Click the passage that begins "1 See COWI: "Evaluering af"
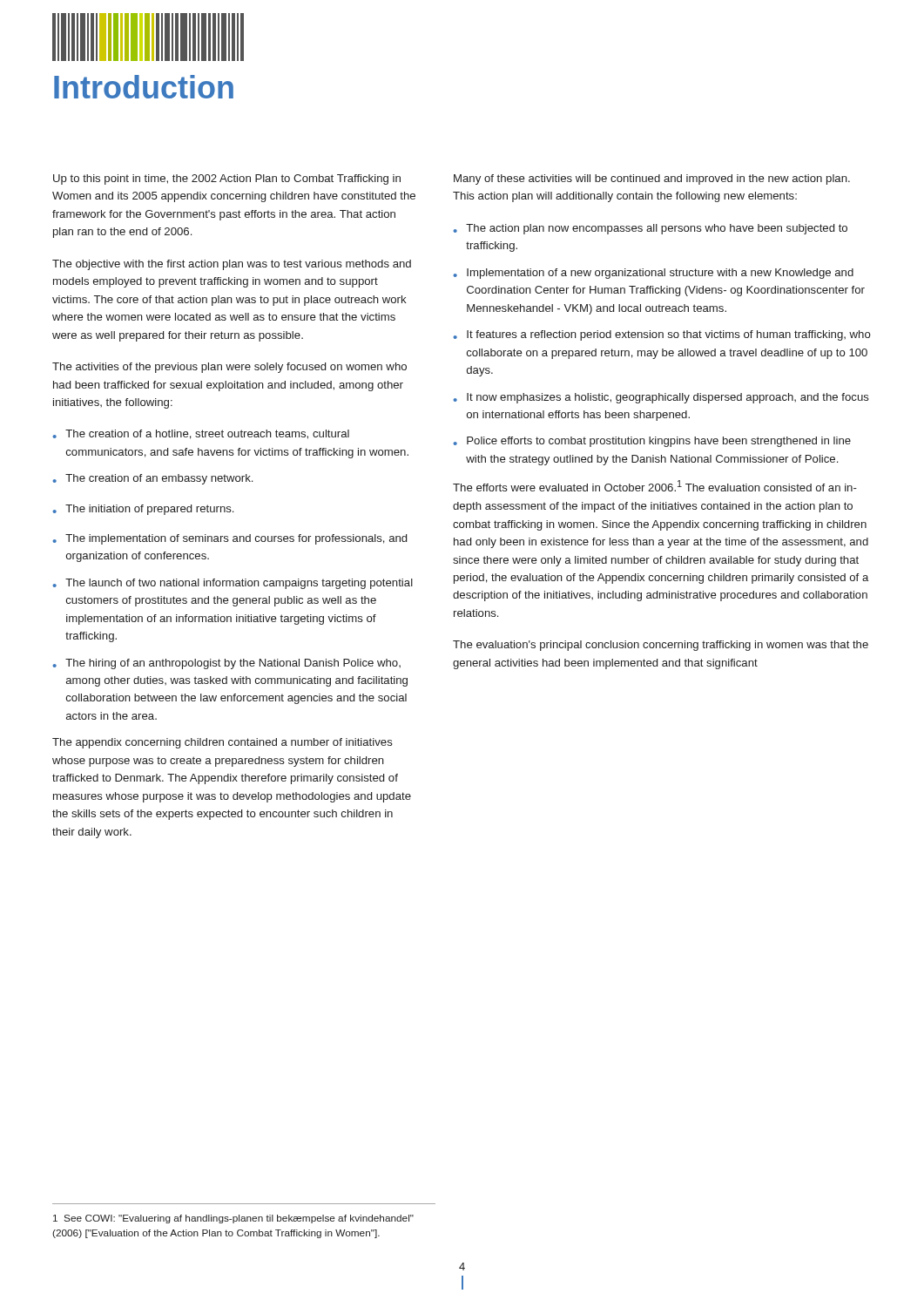 (x=233, y=1226)
